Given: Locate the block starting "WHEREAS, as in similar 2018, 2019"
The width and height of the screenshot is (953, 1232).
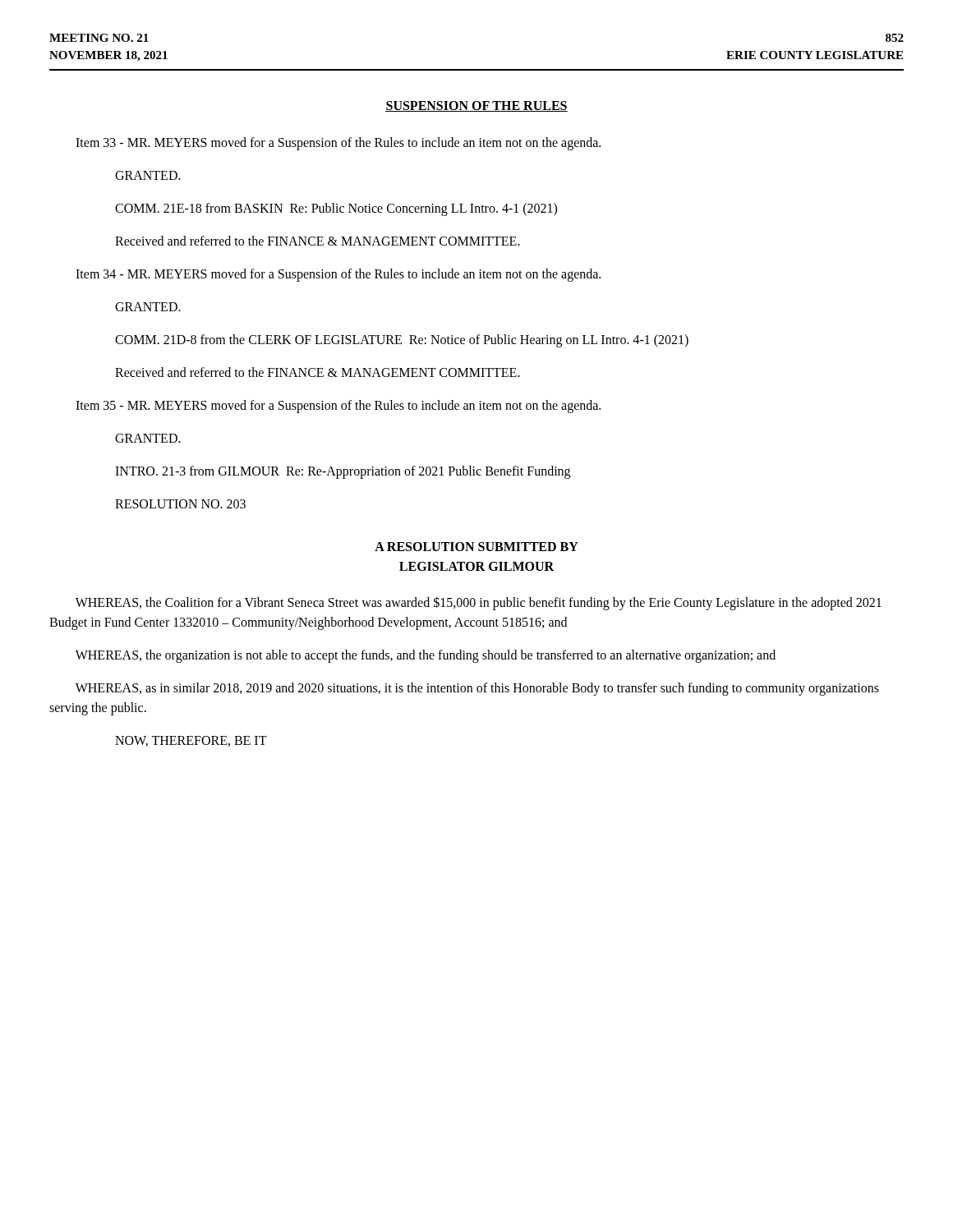Looking at the screenshot, I should pos(464,698).
